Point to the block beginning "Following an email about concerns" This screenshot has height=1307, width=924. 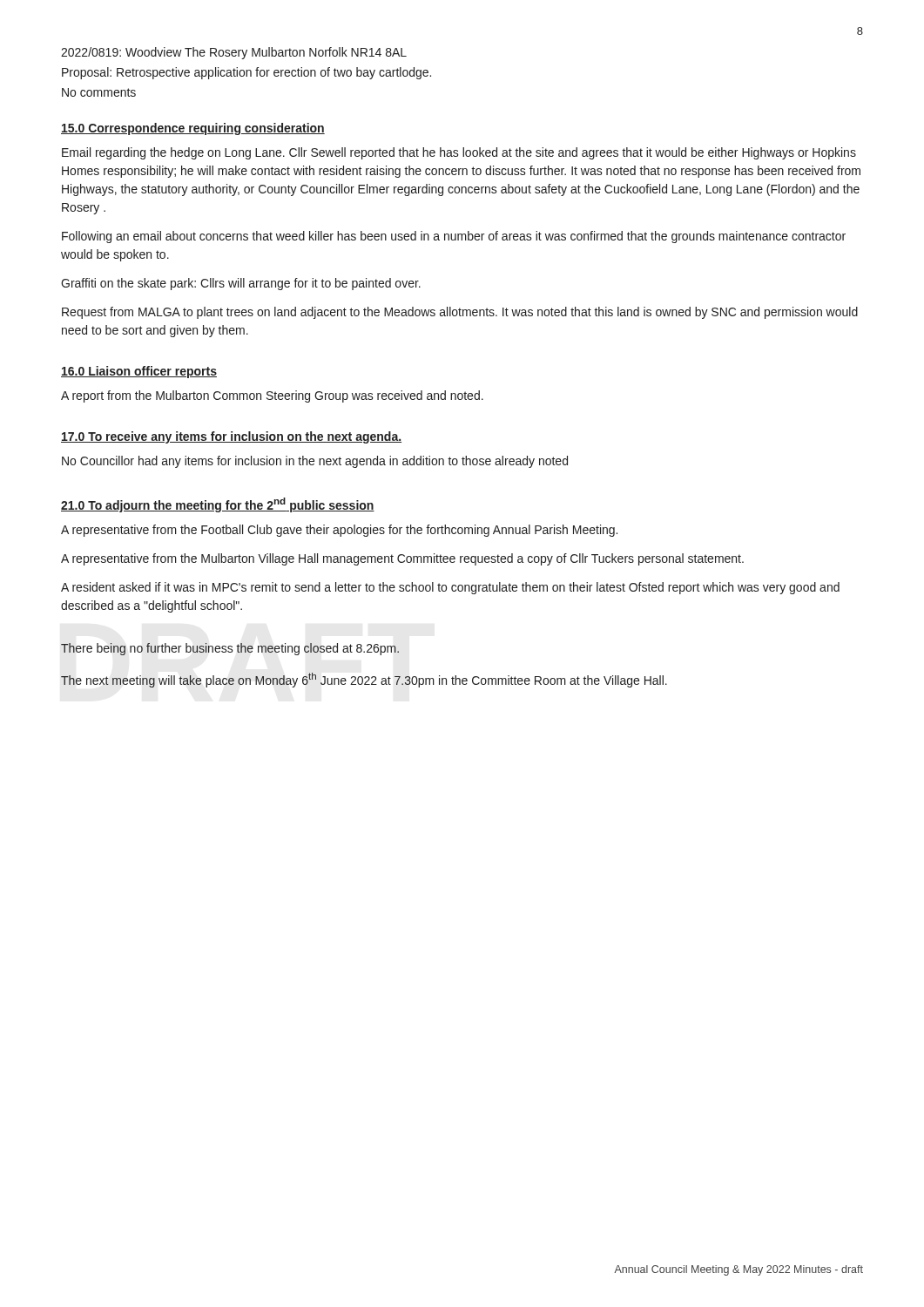point(462,246)
